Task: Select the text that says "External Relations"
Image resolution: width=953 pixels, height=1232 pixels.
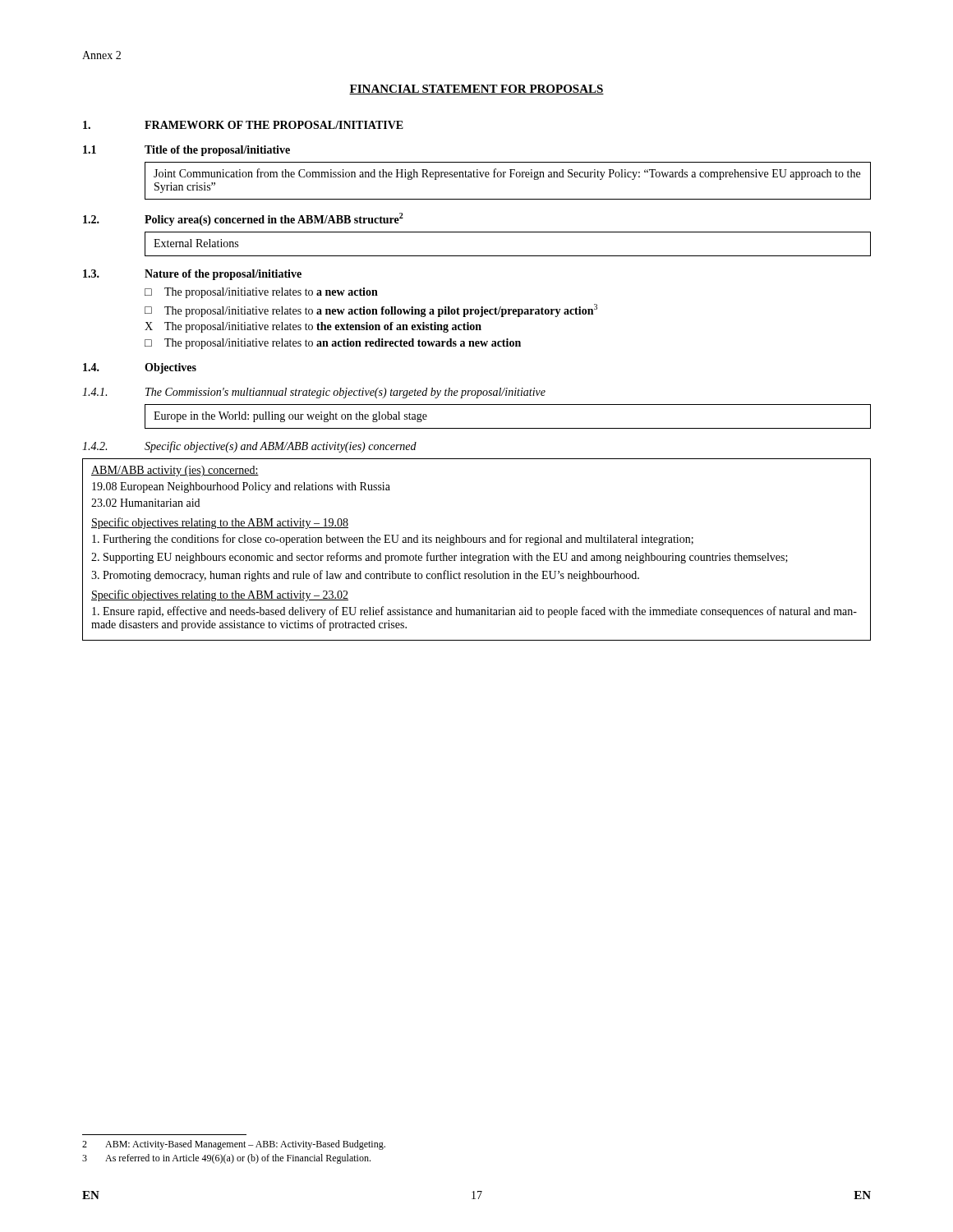Action: [x=196, y=243]
